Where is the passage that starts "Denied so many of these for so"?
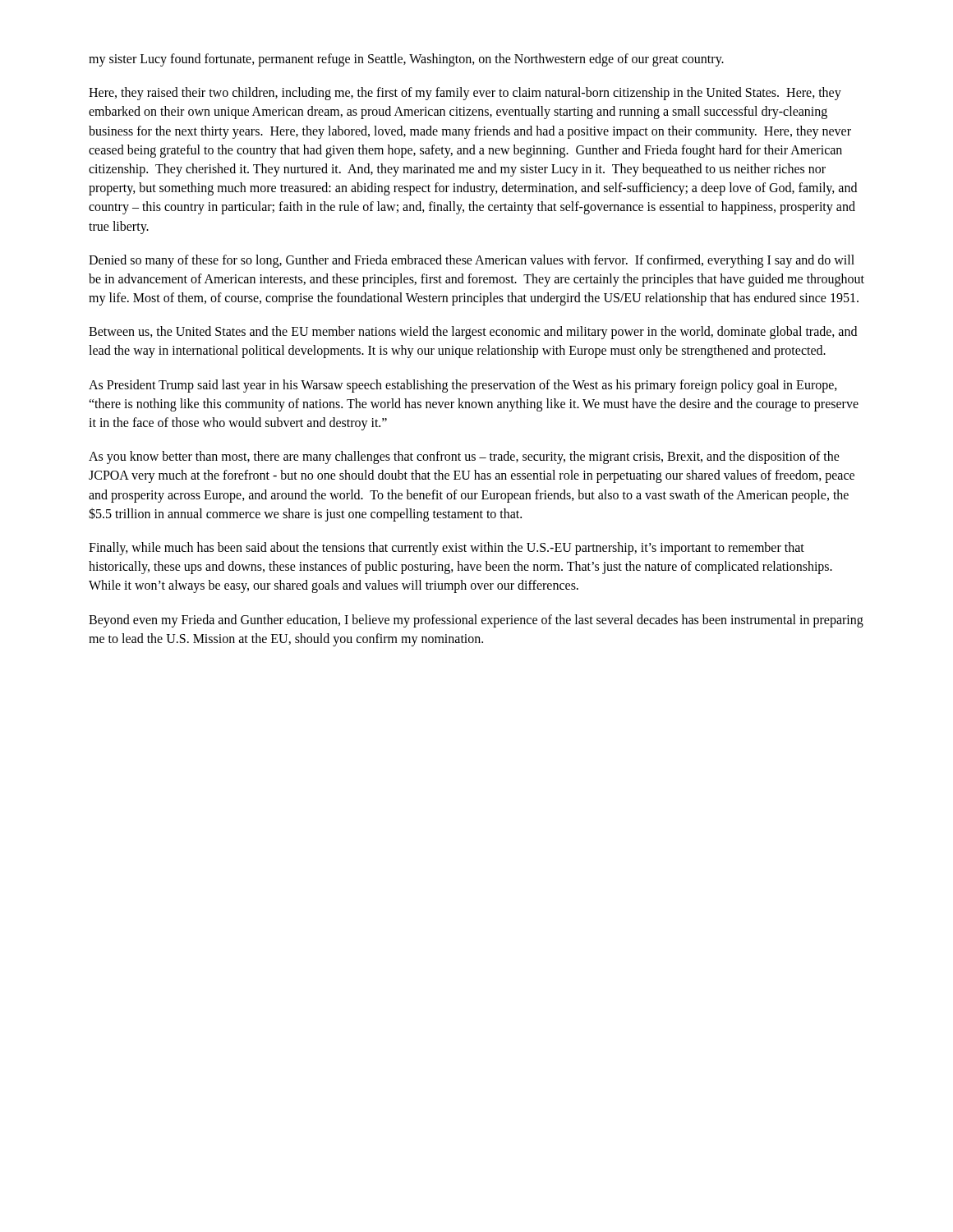Image resolution: width=953 pixels, height=1232 pixels. [476, 279]
